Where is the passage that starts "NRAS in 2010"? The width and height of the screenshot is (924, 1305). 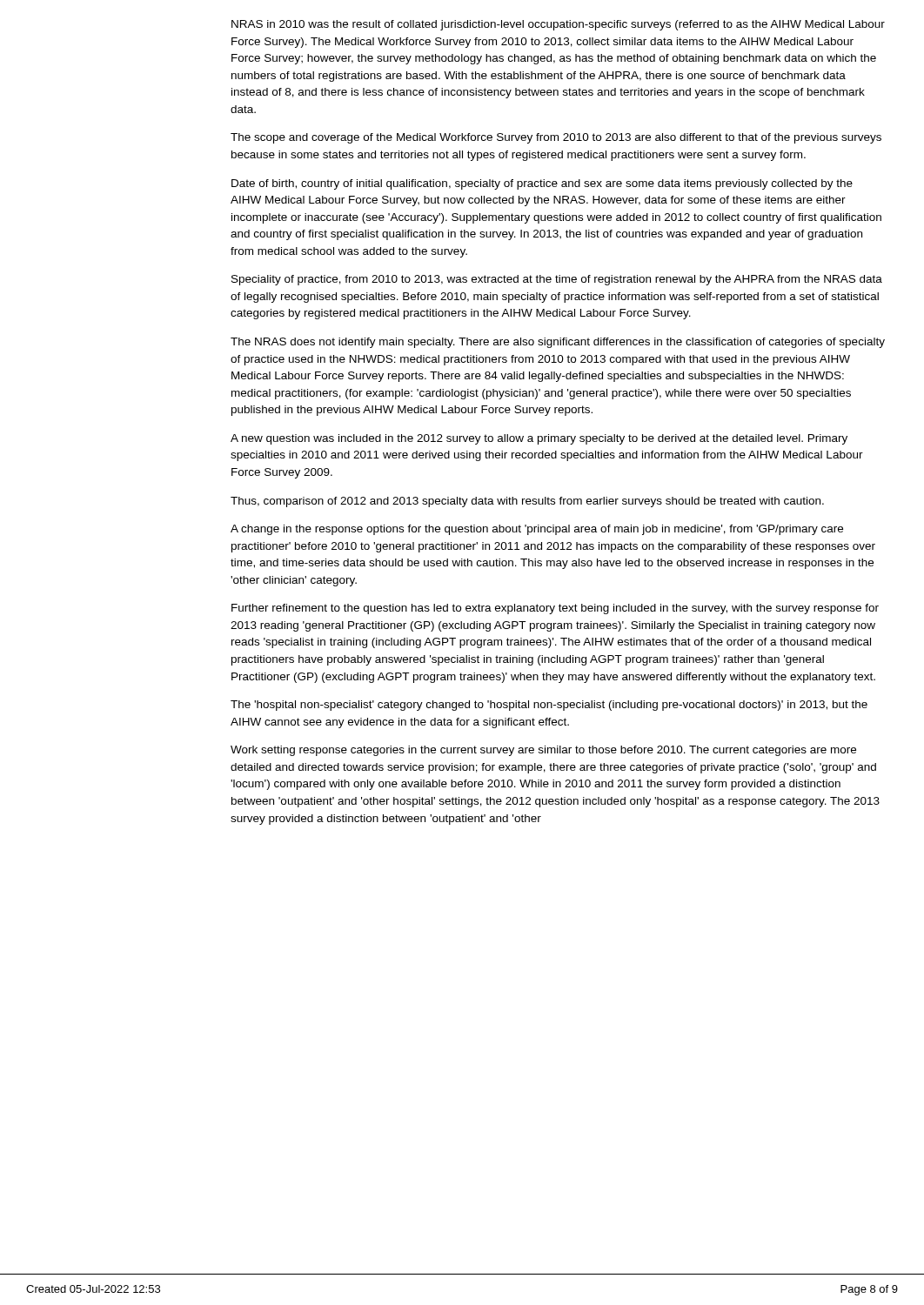point(558,67)
